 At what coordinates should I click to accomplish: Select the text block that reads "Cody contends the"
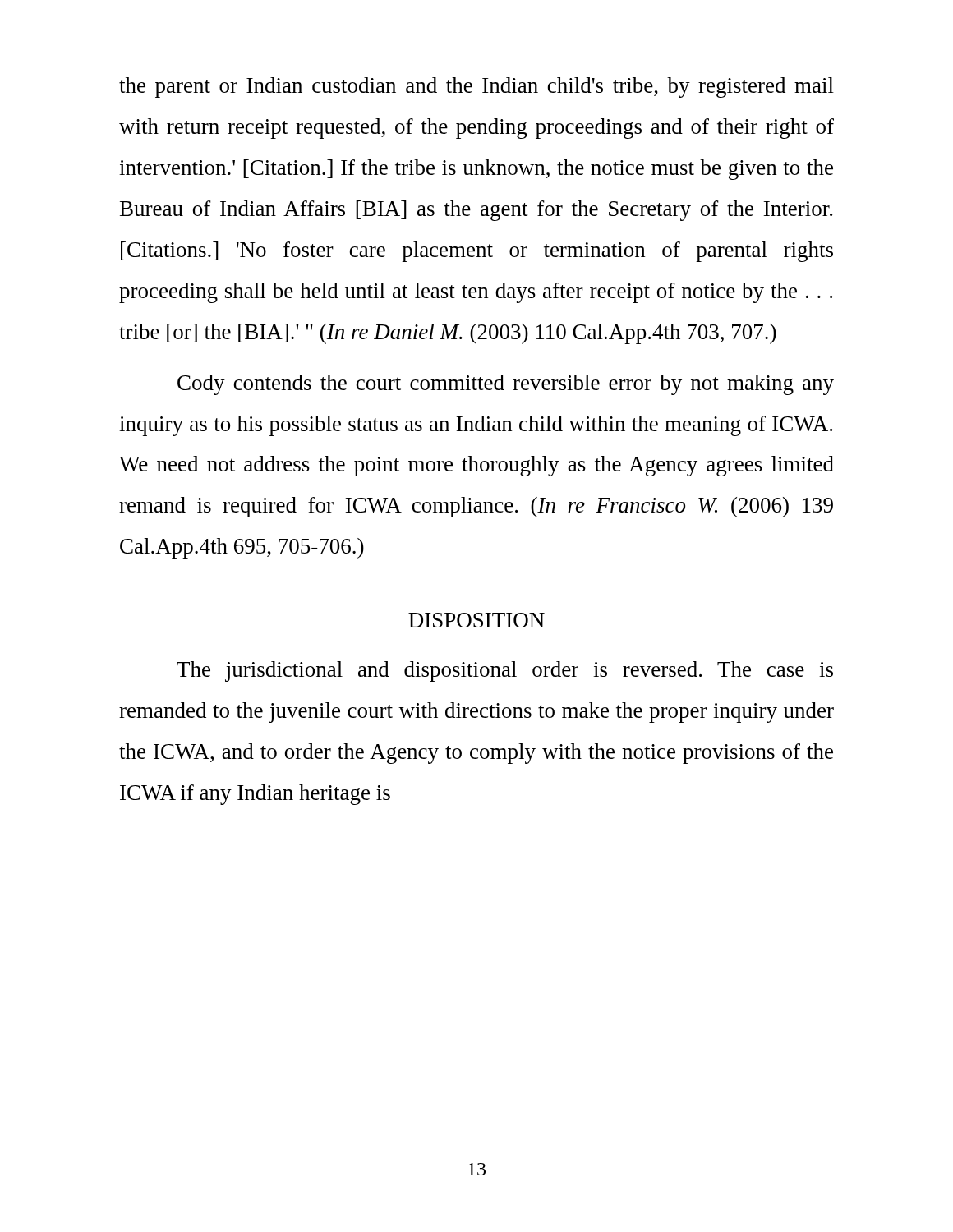point(476,464)
